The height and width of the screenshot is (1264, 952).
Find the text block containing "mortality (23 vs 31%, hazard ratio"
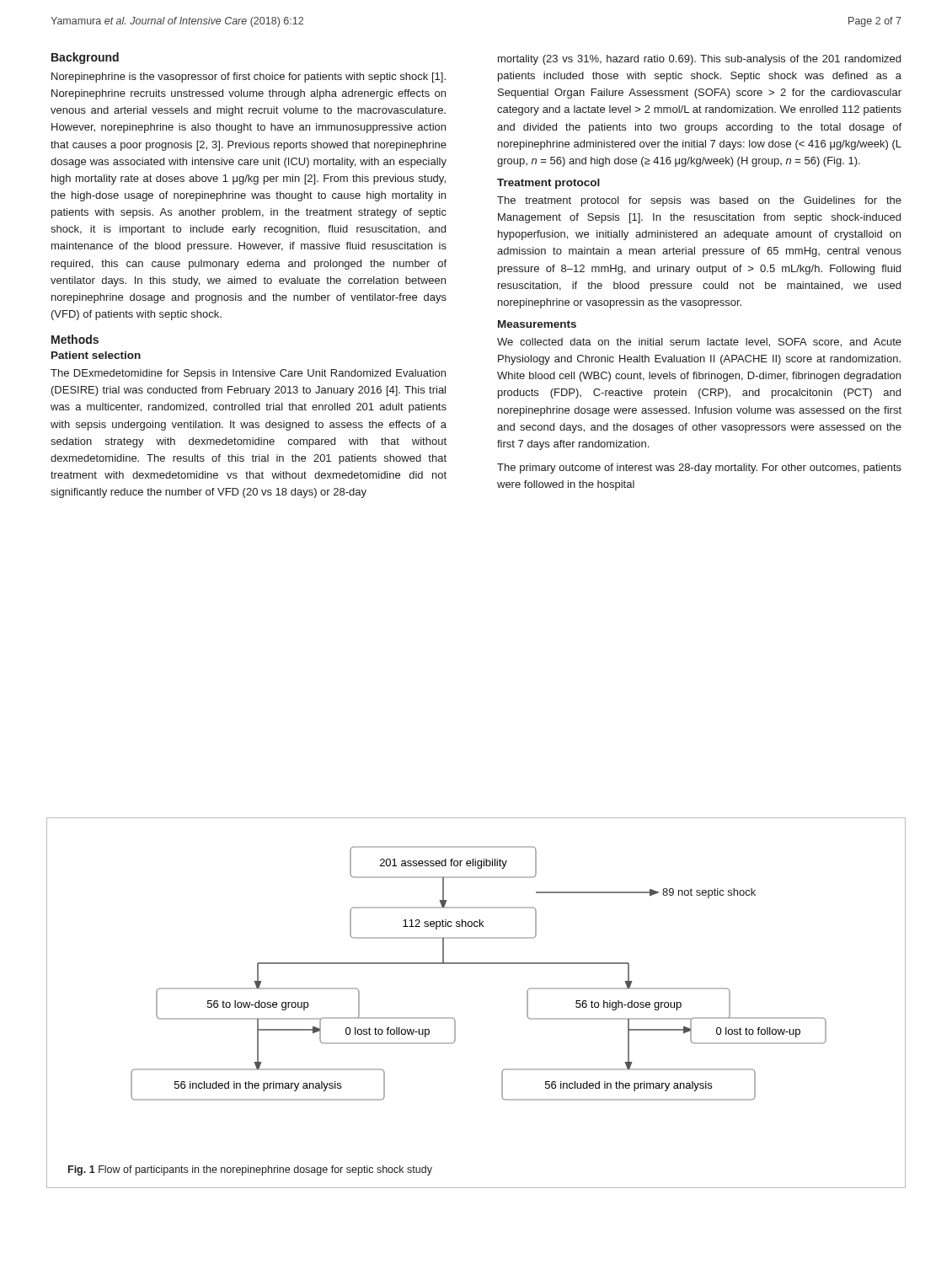tap(699, 109)
